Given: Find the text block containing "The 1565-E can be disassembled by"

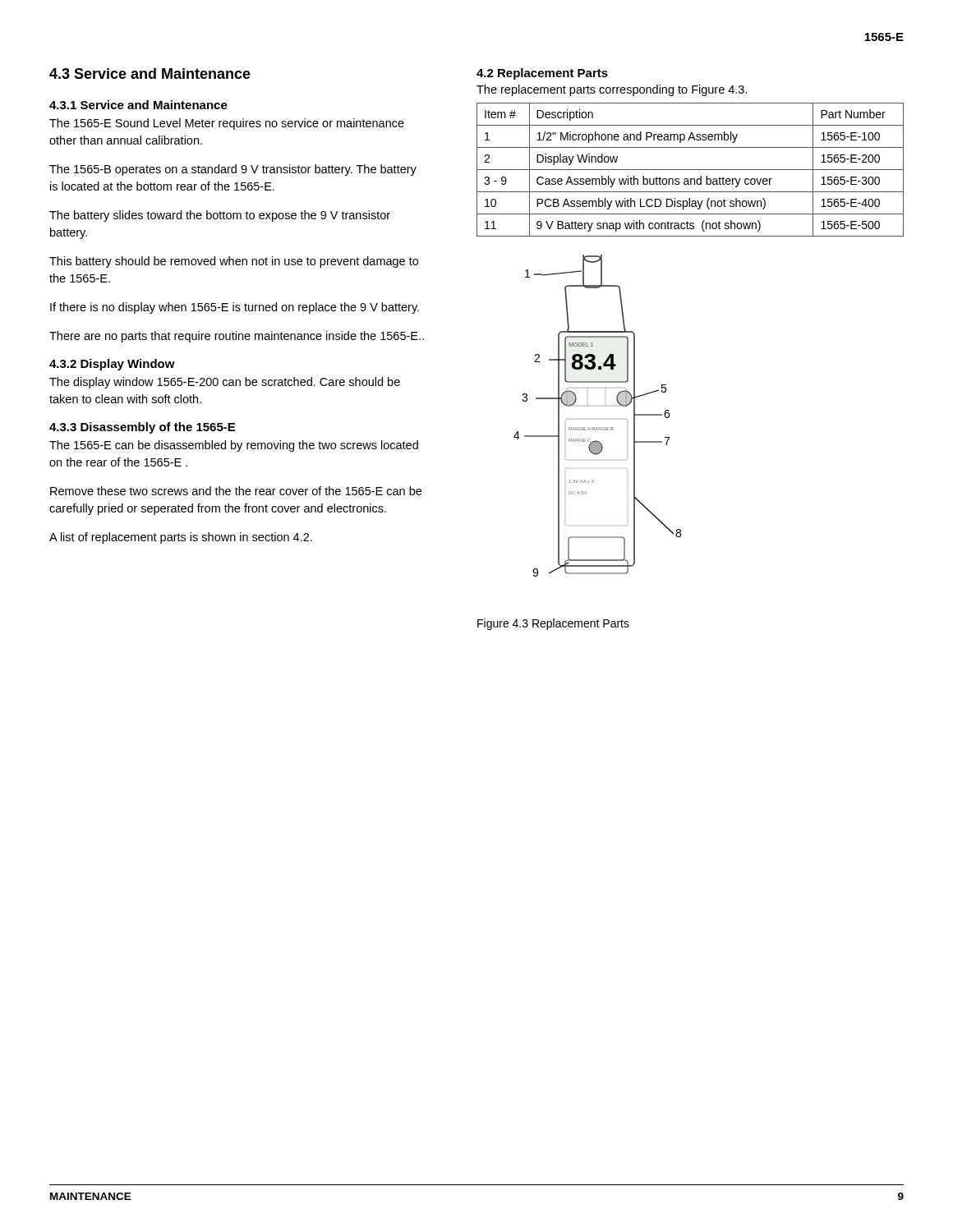Looking at the screenshot, I should click(x=234, y=454).
